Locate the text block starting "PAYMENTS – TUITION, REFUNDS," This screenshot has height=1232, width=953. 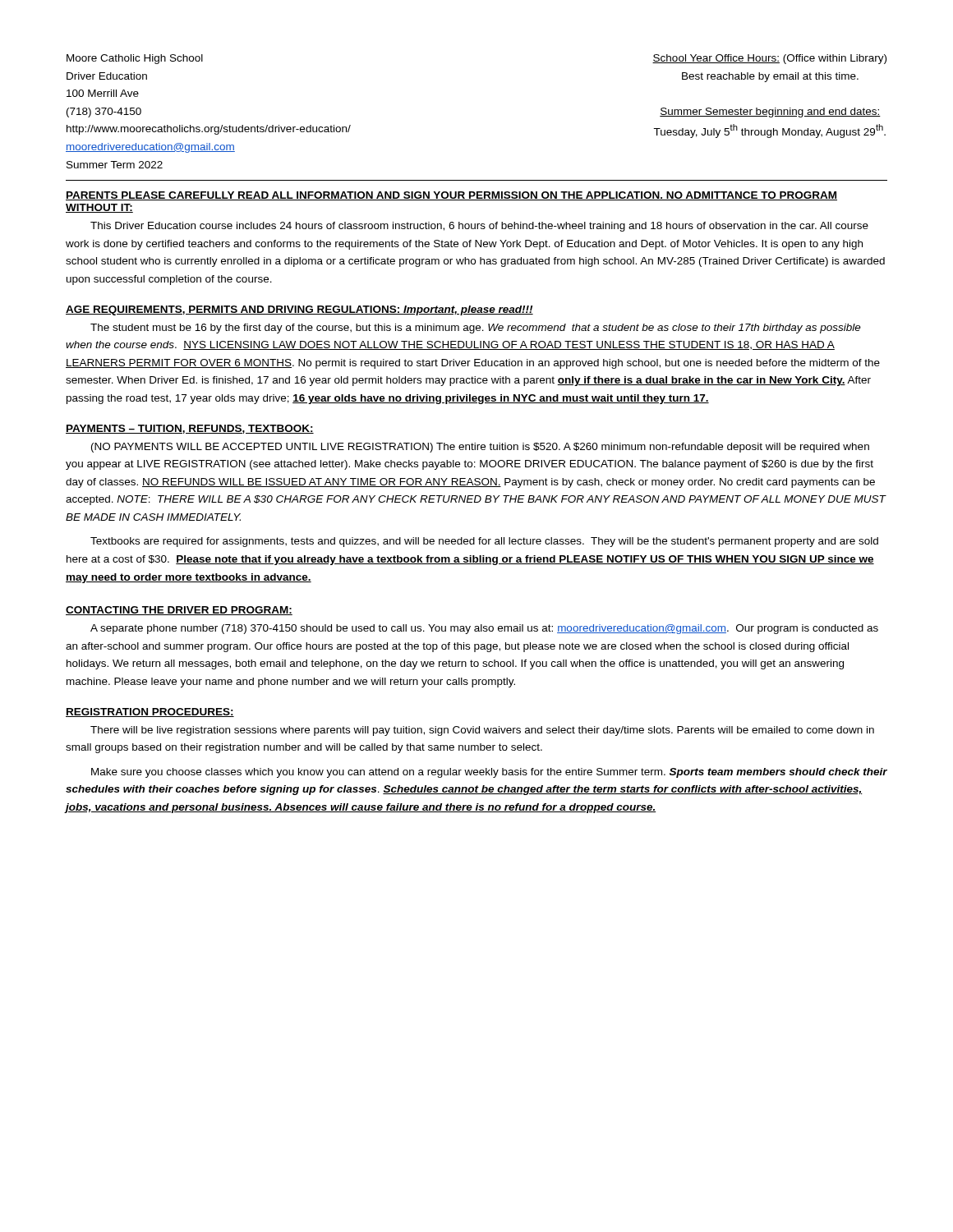pyautogui.click(x=190, y=428)
